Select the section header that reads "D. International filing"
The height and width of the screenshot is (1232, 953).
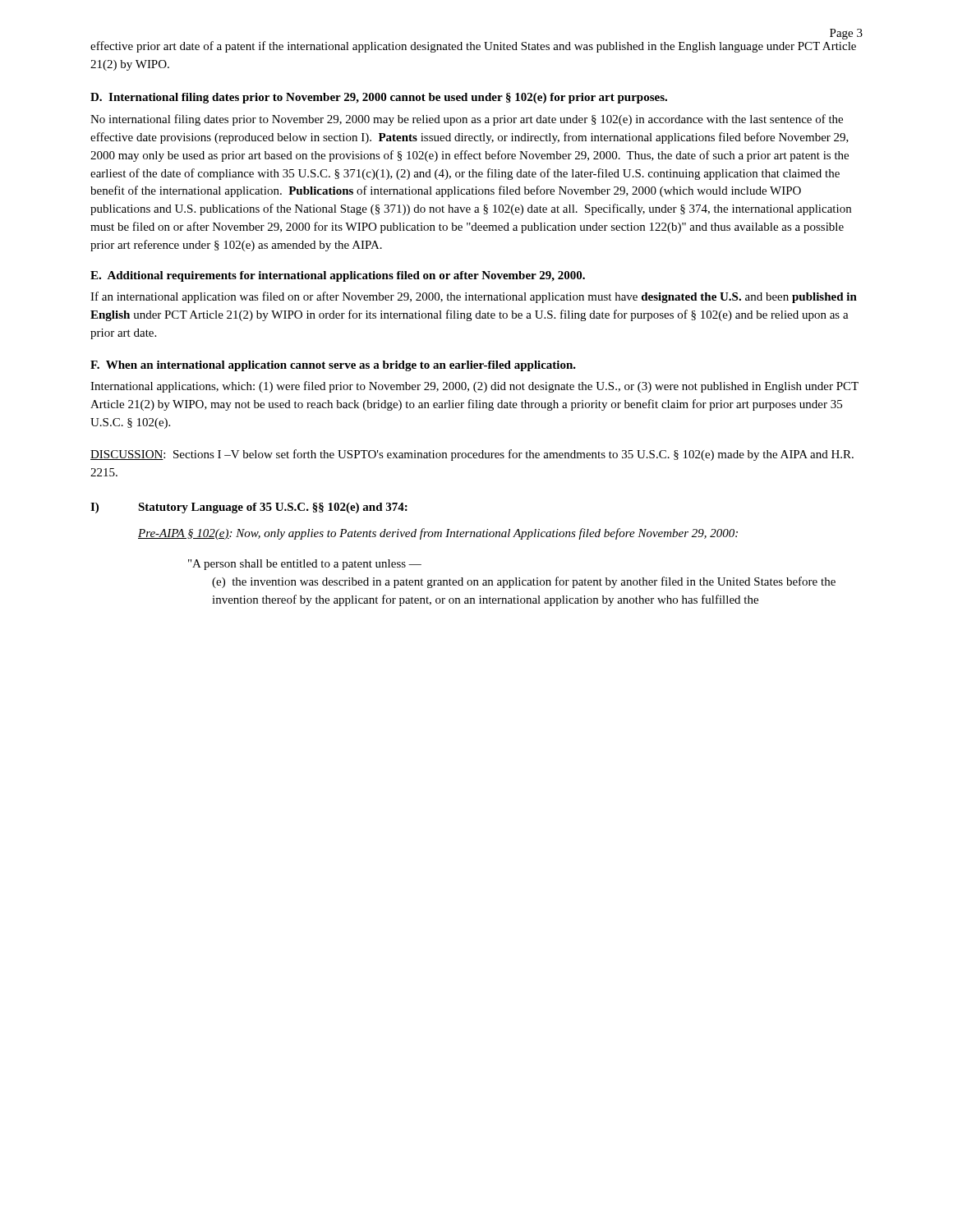(476, 97)
